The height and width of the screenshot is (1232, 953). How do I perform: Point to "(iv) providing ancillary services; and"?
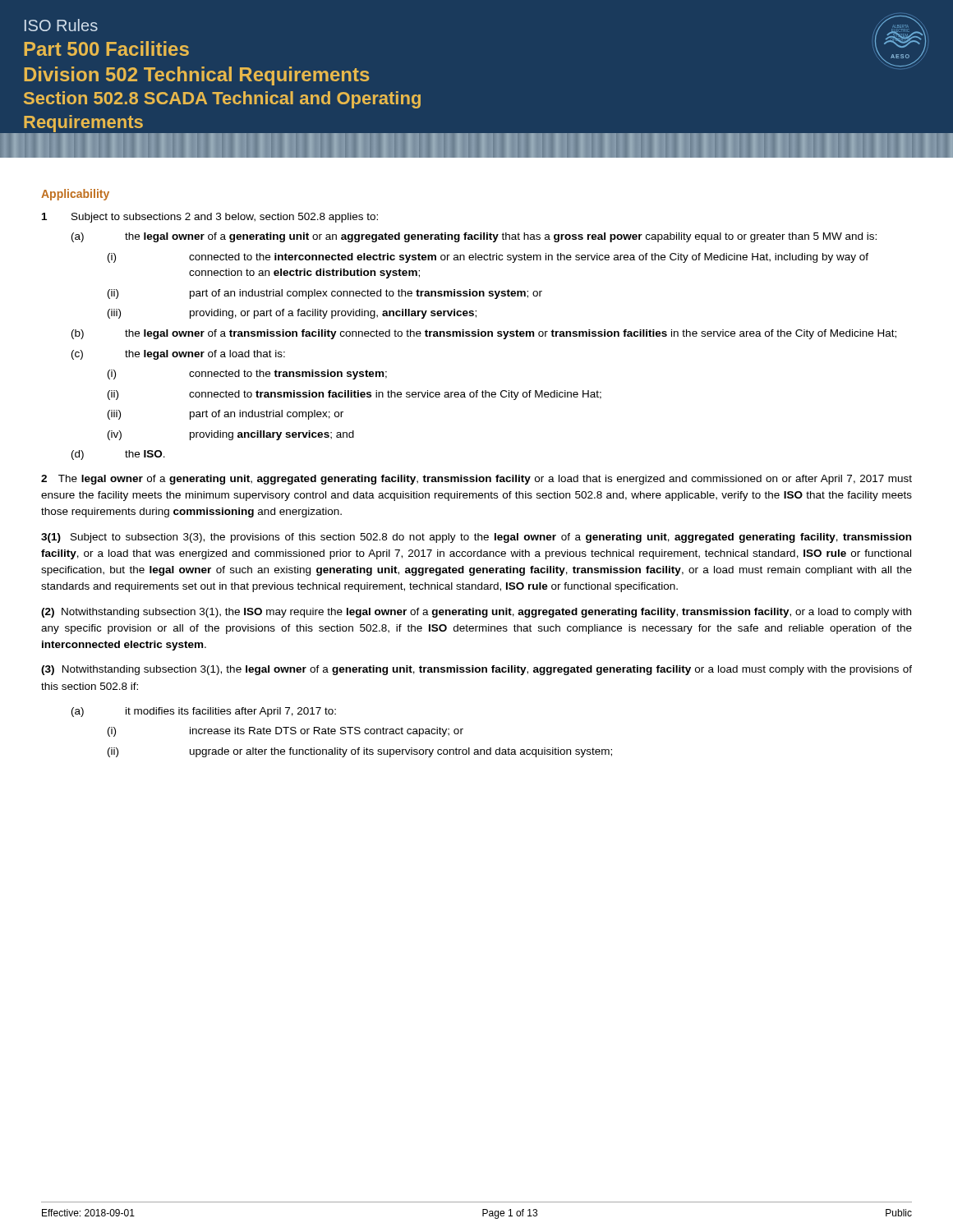click(231, 435)
